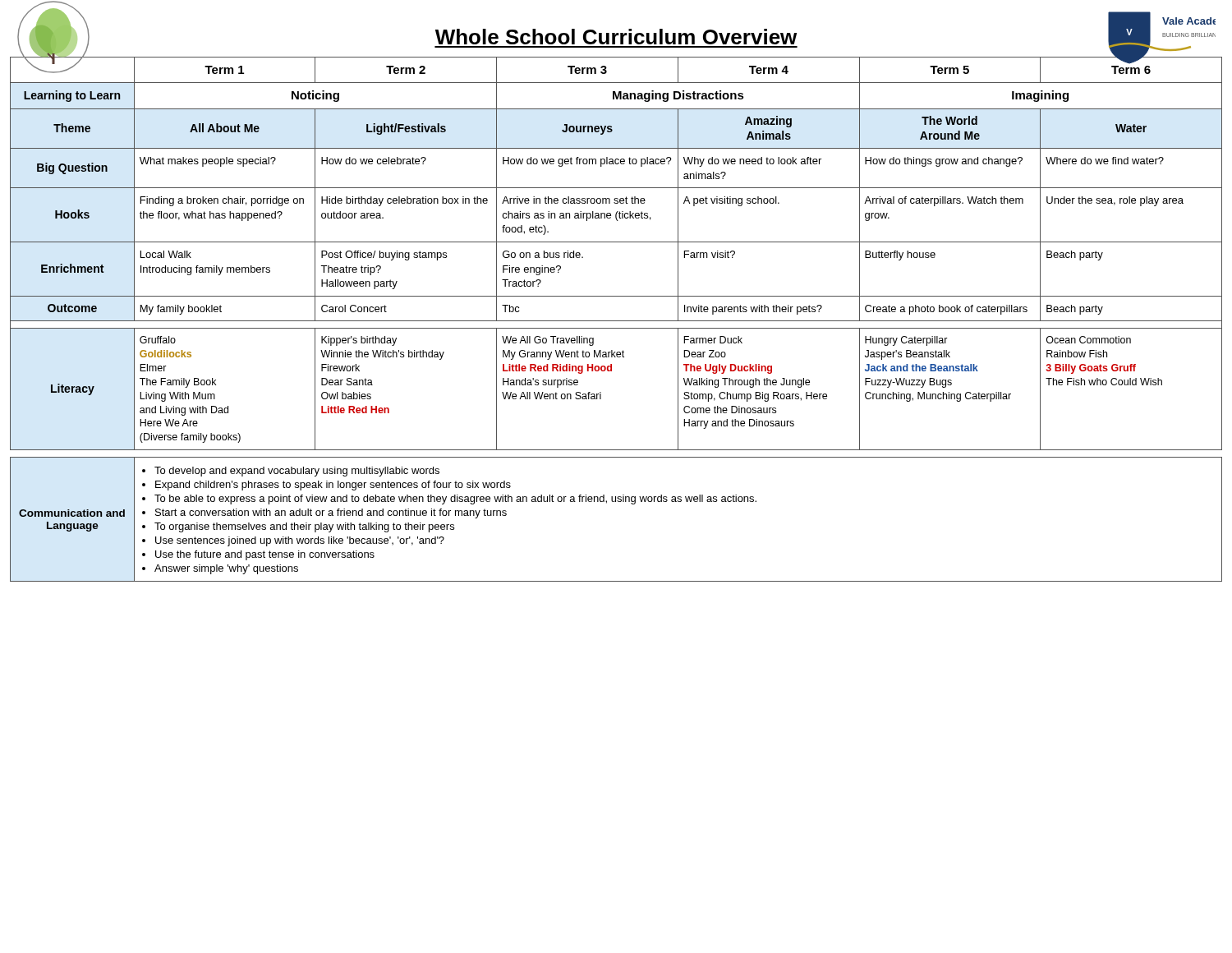
Task: Find the text block starting "Expand children's phrases to speak"
Action: point(333,484)
